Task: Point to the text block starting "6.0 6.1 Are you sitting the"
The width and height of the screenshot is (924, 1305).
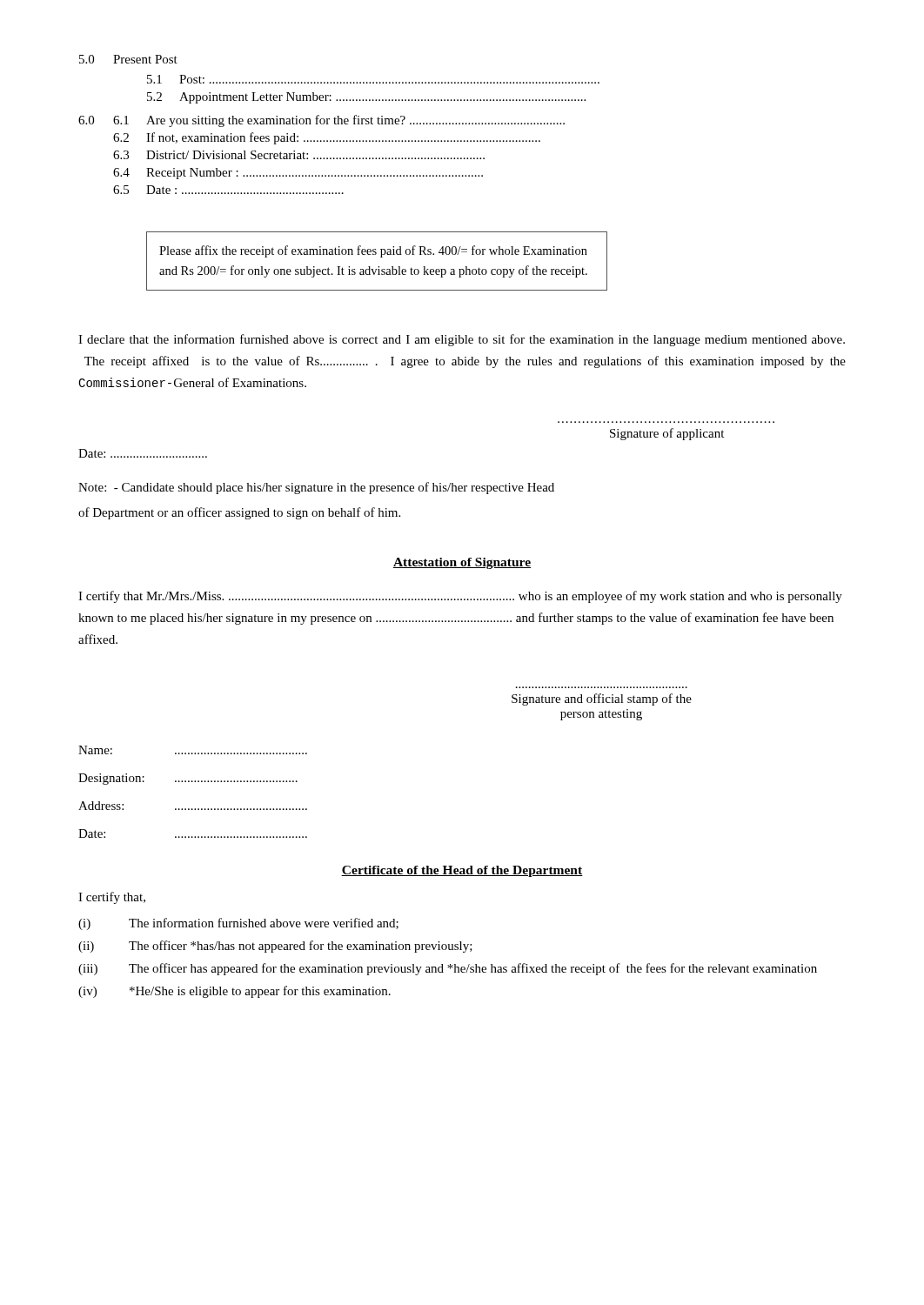Action: (x=462, y=157)
